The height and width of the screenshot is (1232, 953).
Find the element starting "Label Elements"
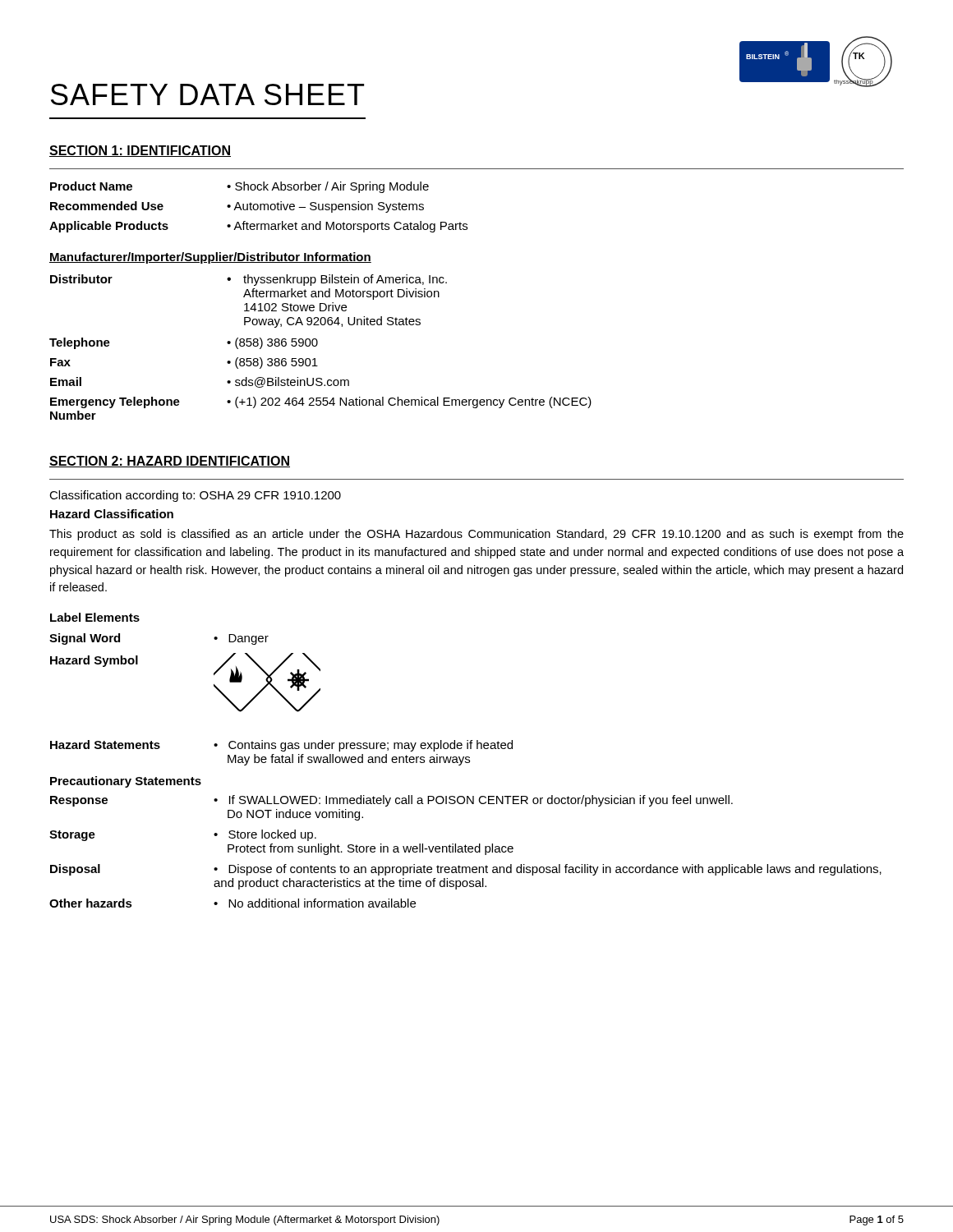click(94, 617)
